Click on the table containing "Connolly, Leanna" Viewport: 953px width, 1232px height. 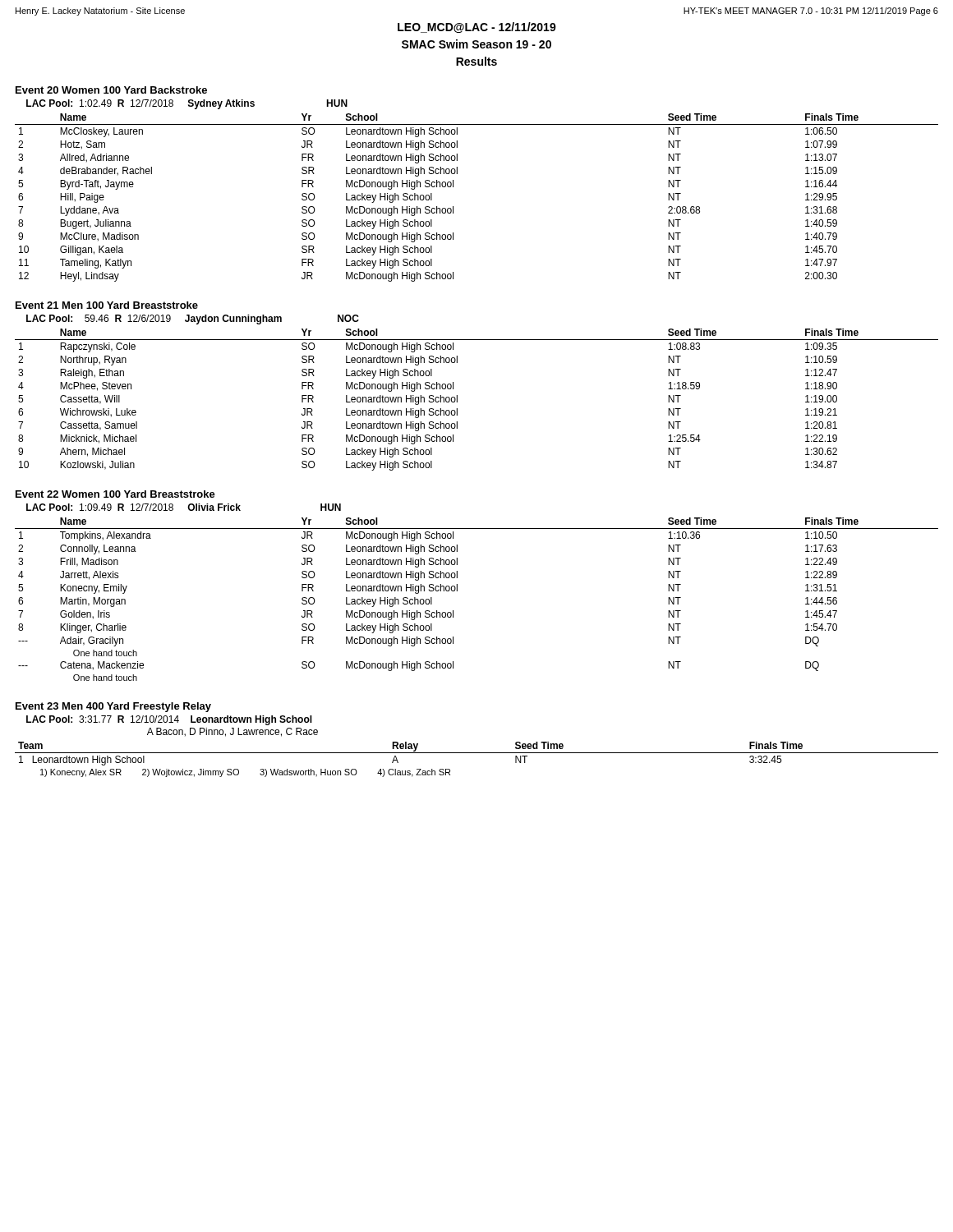[476, 599]
